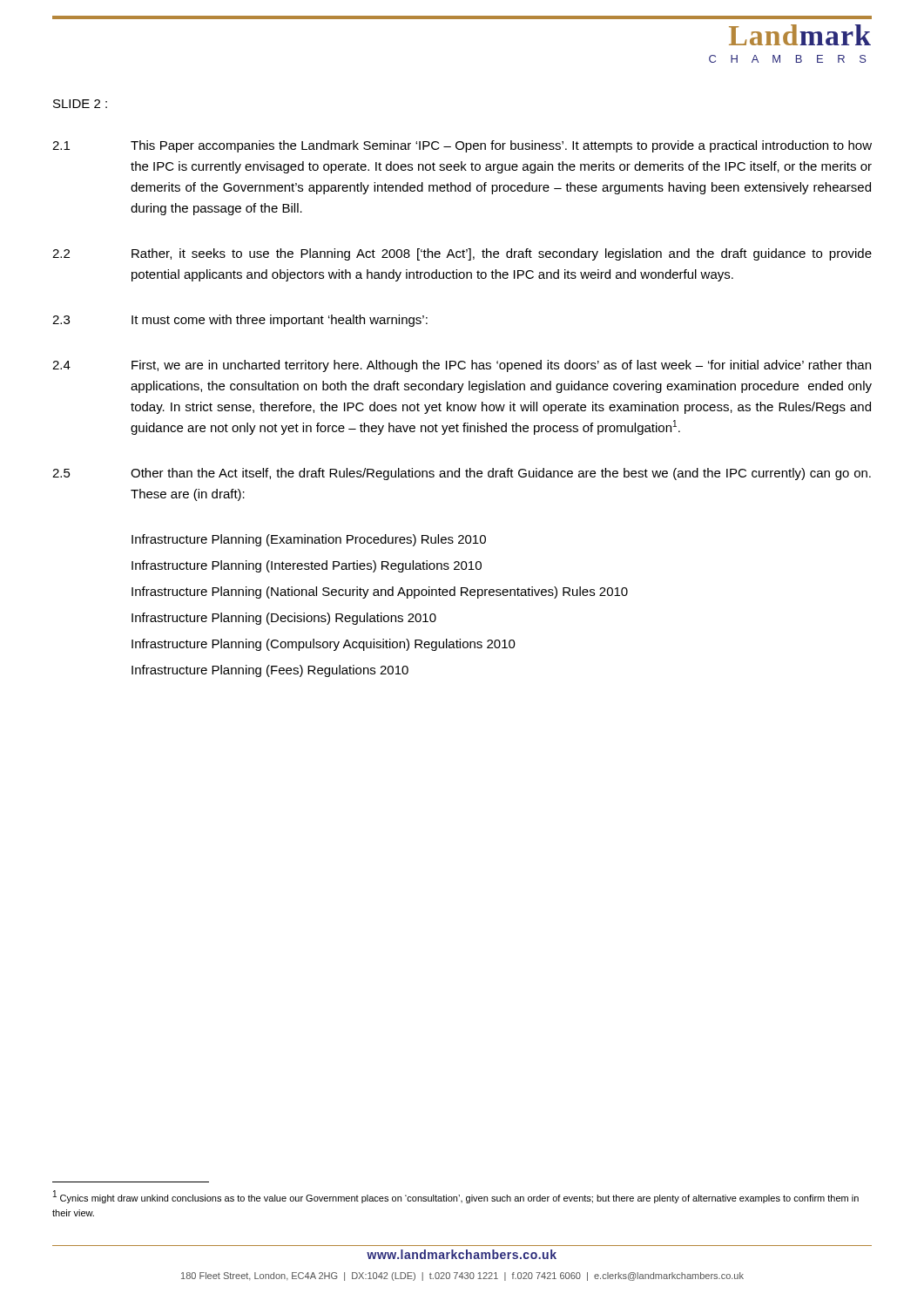Locate the text "Infrastructure Planning (Compulsory Acquisition) Regulations 2010"
Viewport: 924px width, 1307px height.
point(323,644)
